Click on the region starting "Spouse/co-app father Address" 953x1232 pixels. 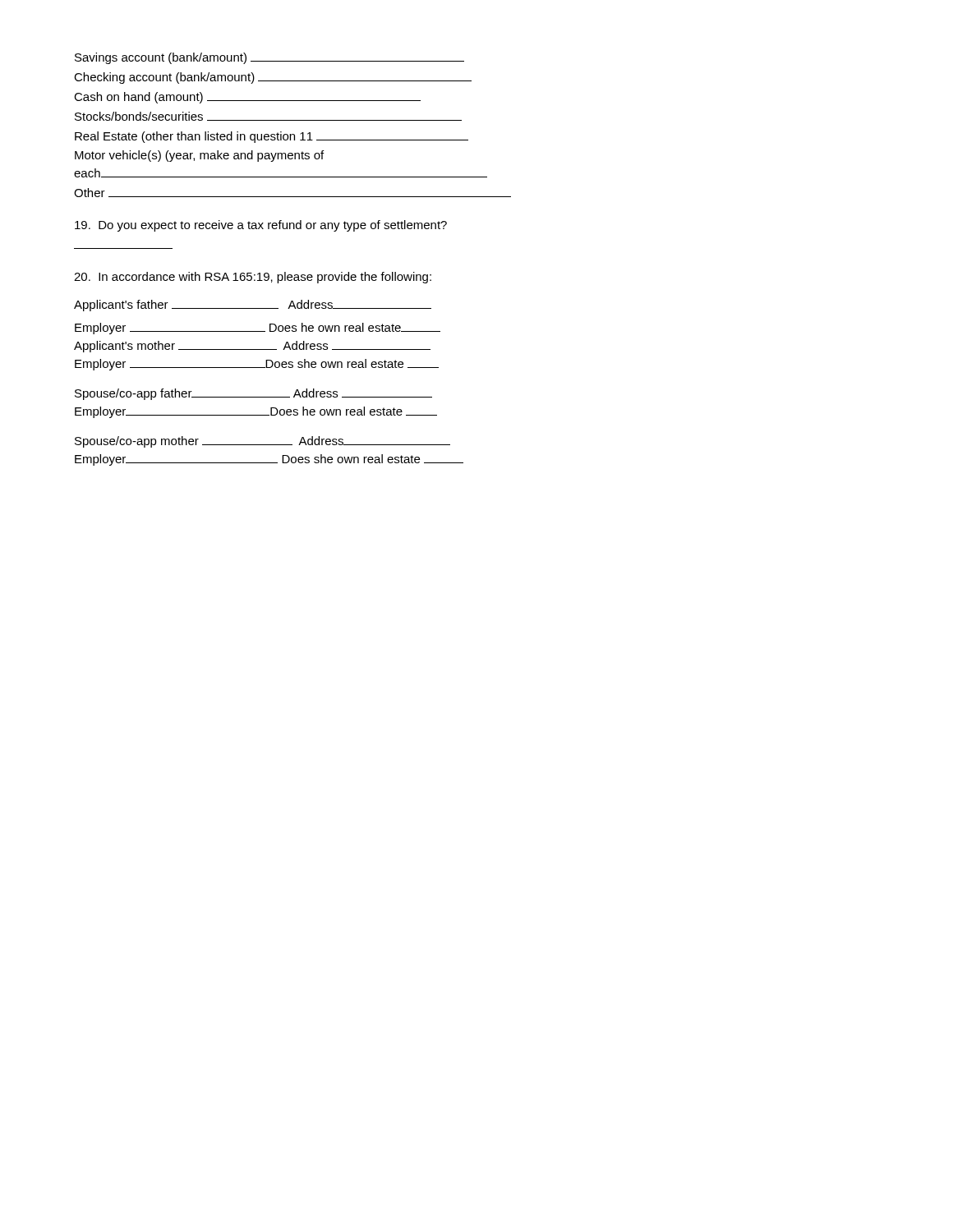pos(253,393)
